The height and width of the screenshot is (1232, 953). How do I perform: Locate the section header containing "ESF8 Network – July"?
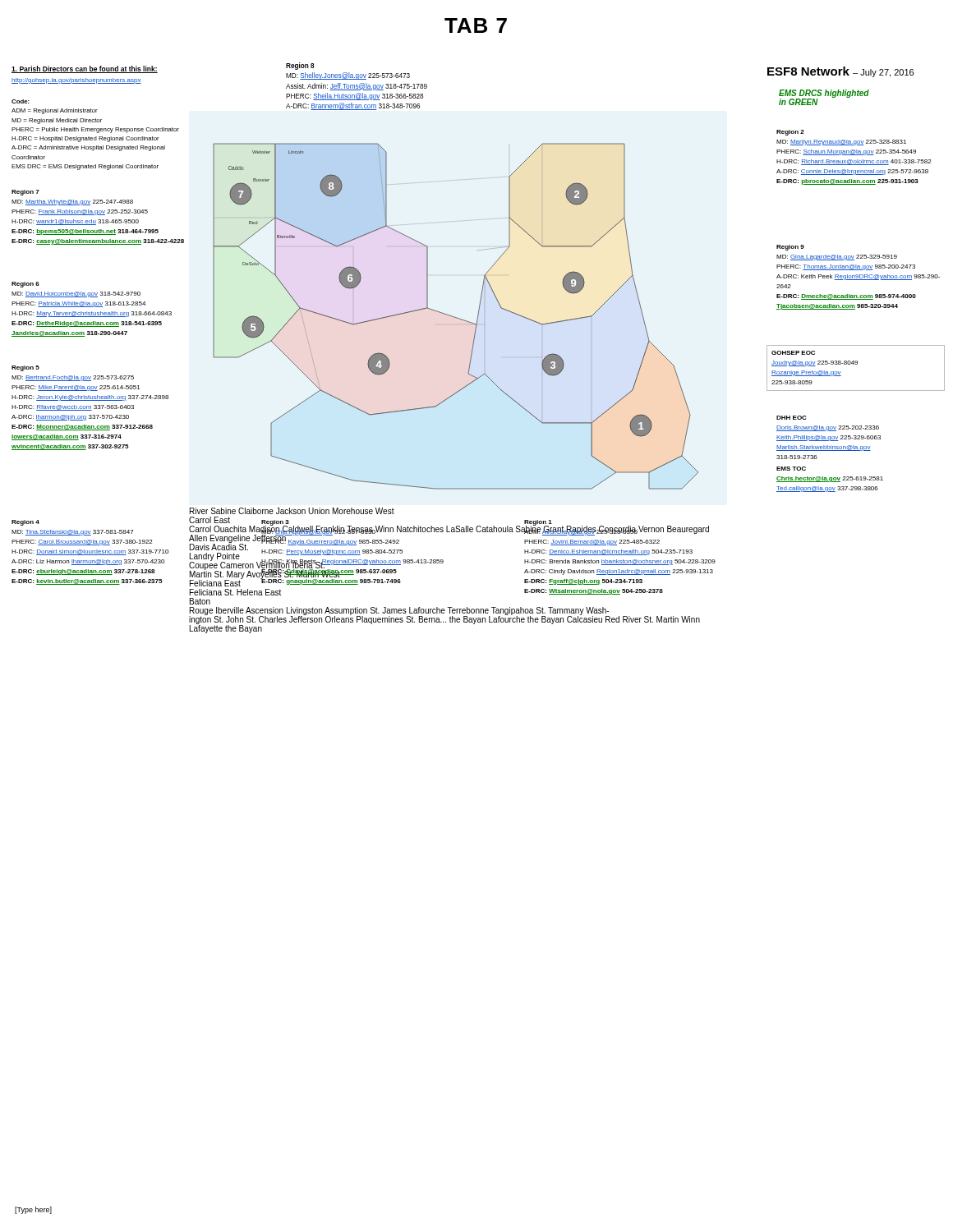840,71
